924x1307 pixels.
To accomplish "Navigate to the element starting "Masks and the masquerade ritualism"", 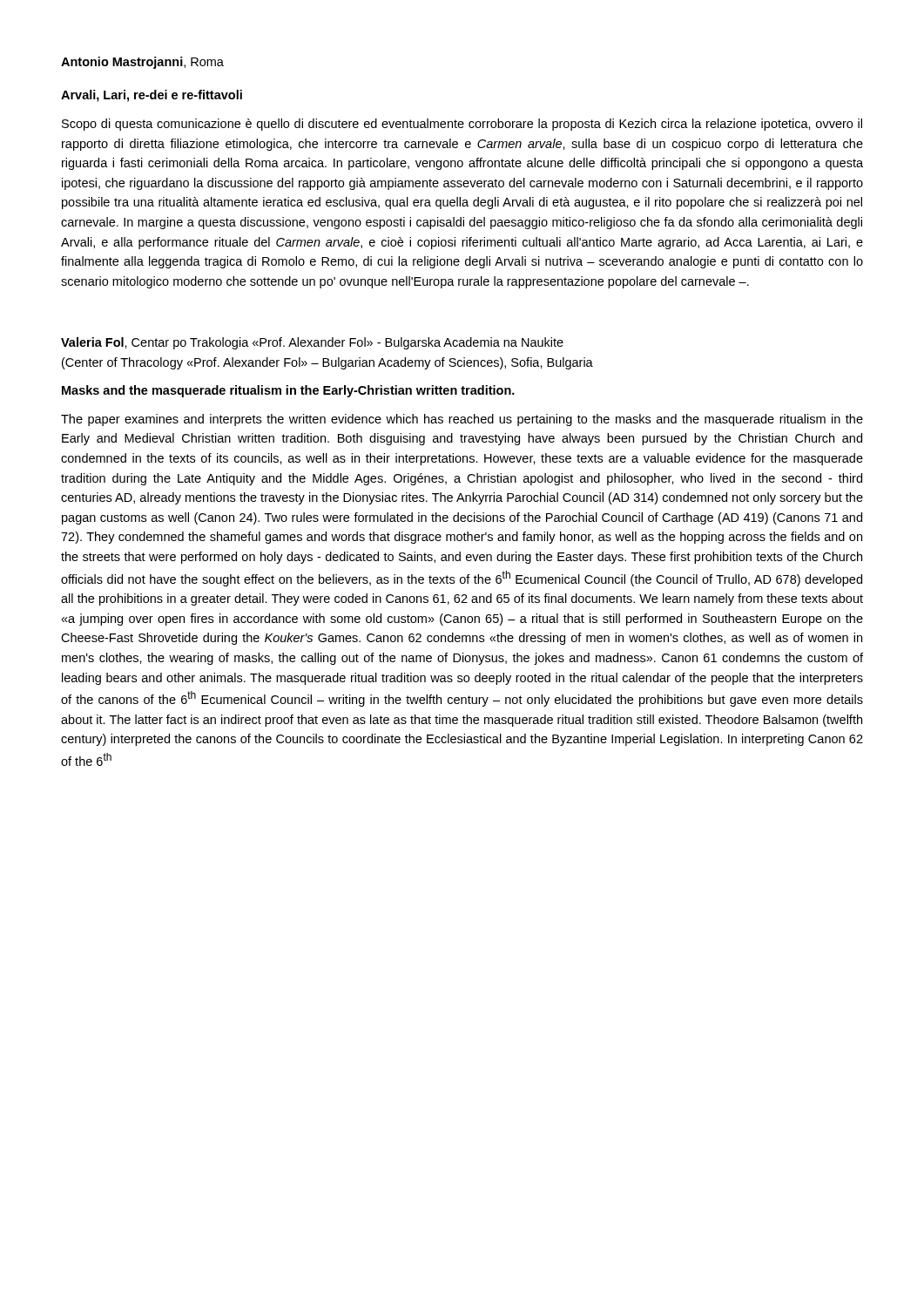I will (x=288, y=391).
